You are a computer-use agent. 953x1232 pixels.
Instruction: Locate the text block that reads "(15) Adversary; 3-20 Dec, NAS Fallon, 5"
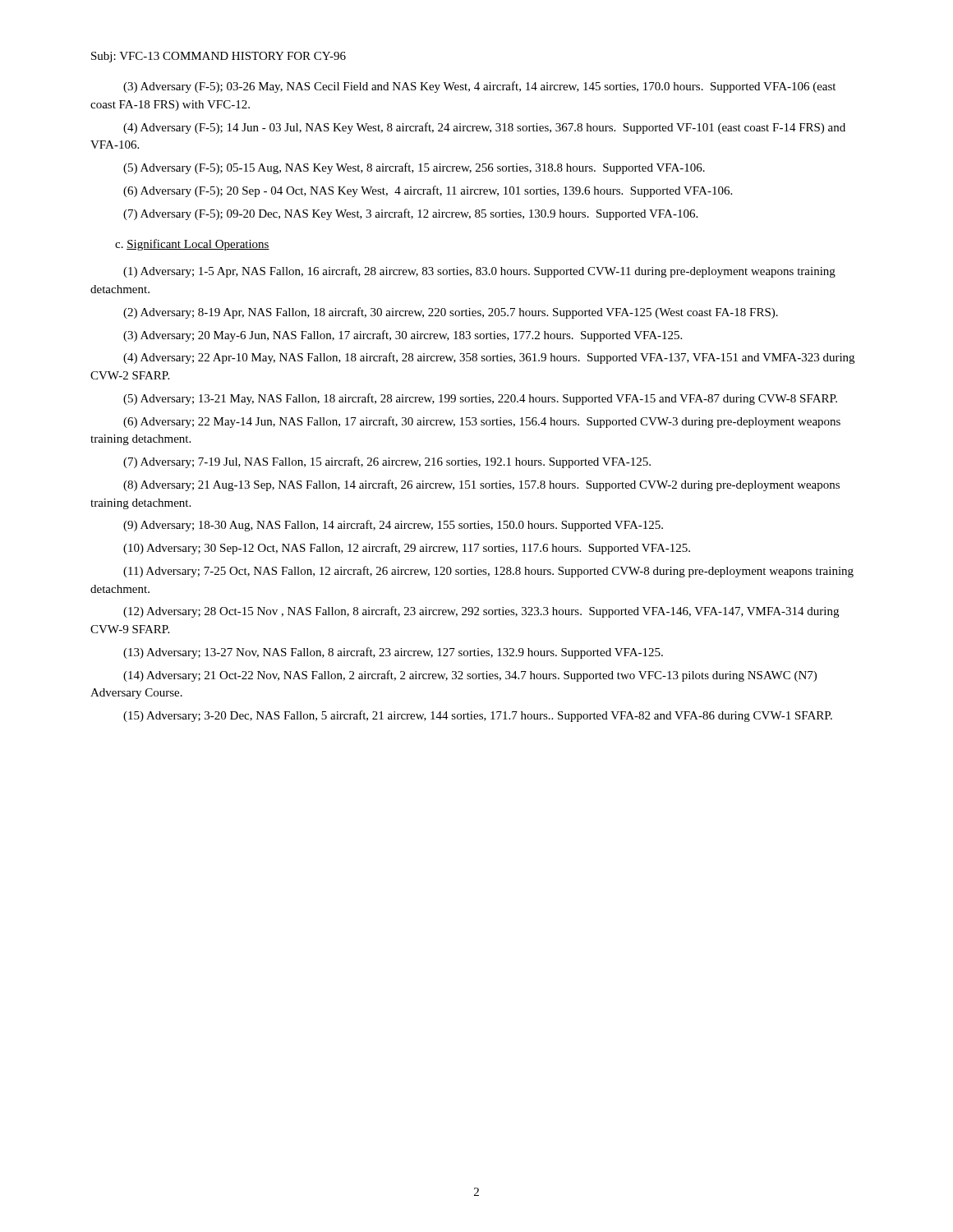478,715
